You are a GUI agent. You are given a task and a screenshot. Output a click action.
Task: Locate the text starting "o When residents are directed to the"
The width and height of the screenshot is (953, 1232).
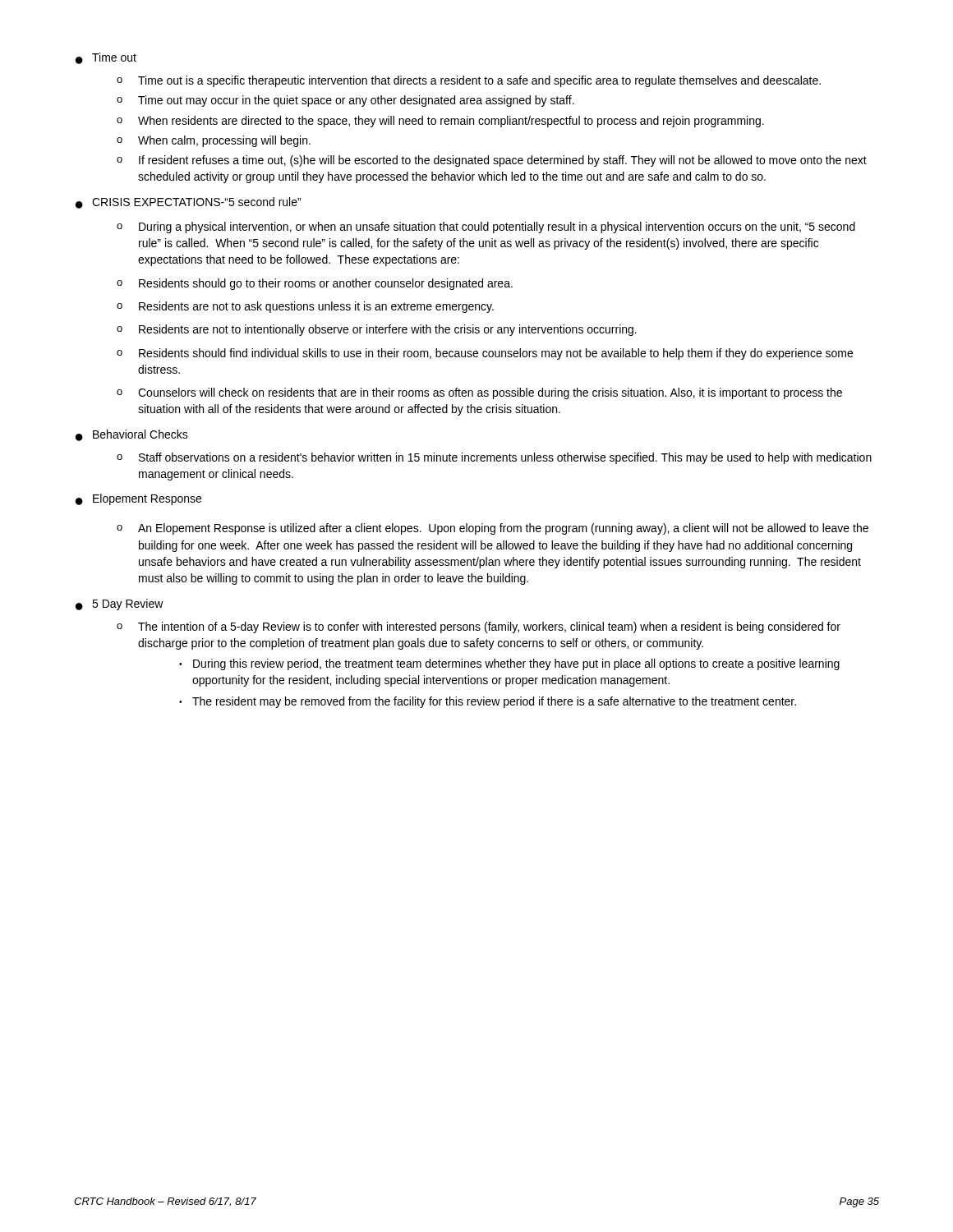[441, 121]
